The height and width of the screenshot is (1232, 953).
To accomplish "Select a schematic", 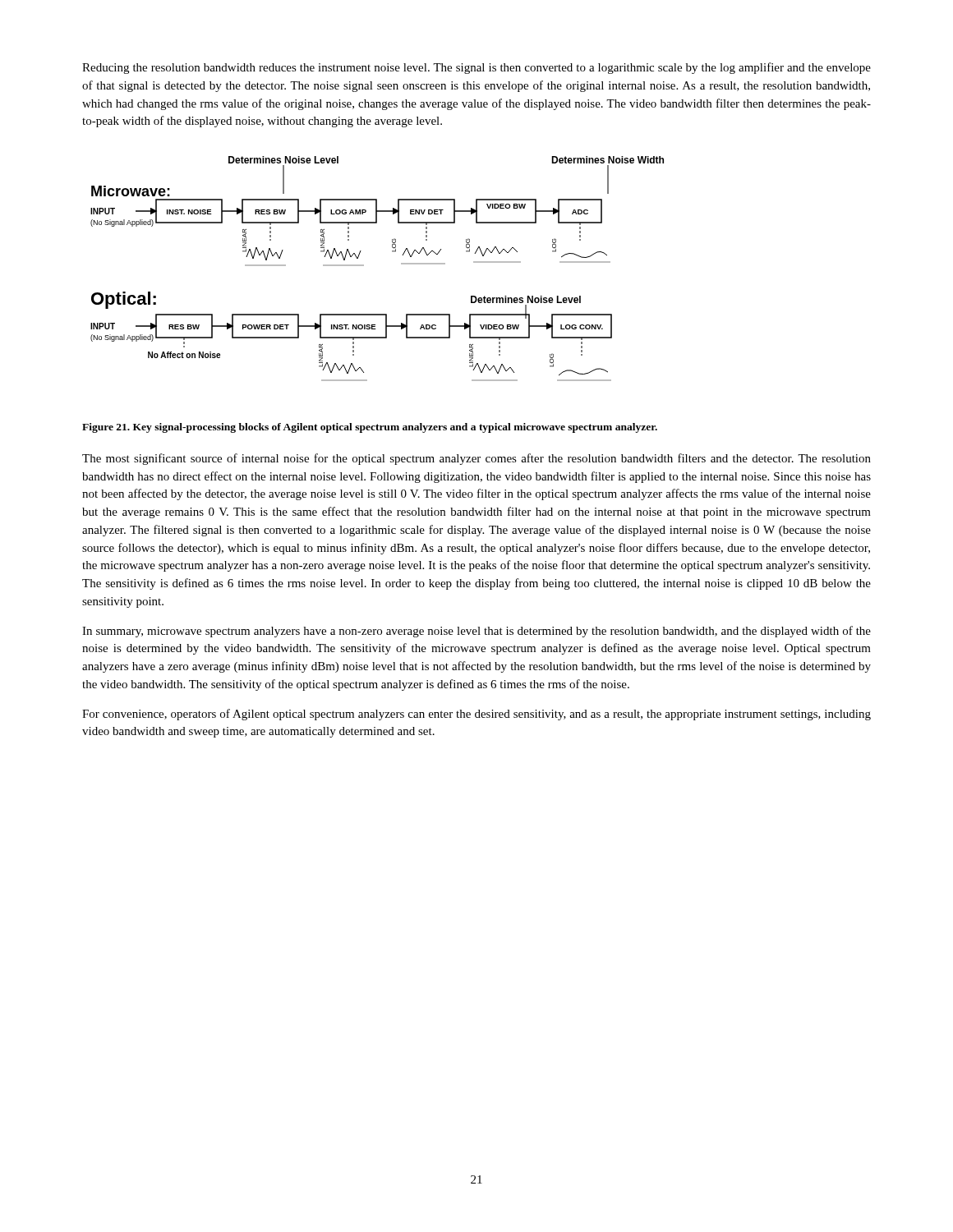I will (x=476, y=280).
